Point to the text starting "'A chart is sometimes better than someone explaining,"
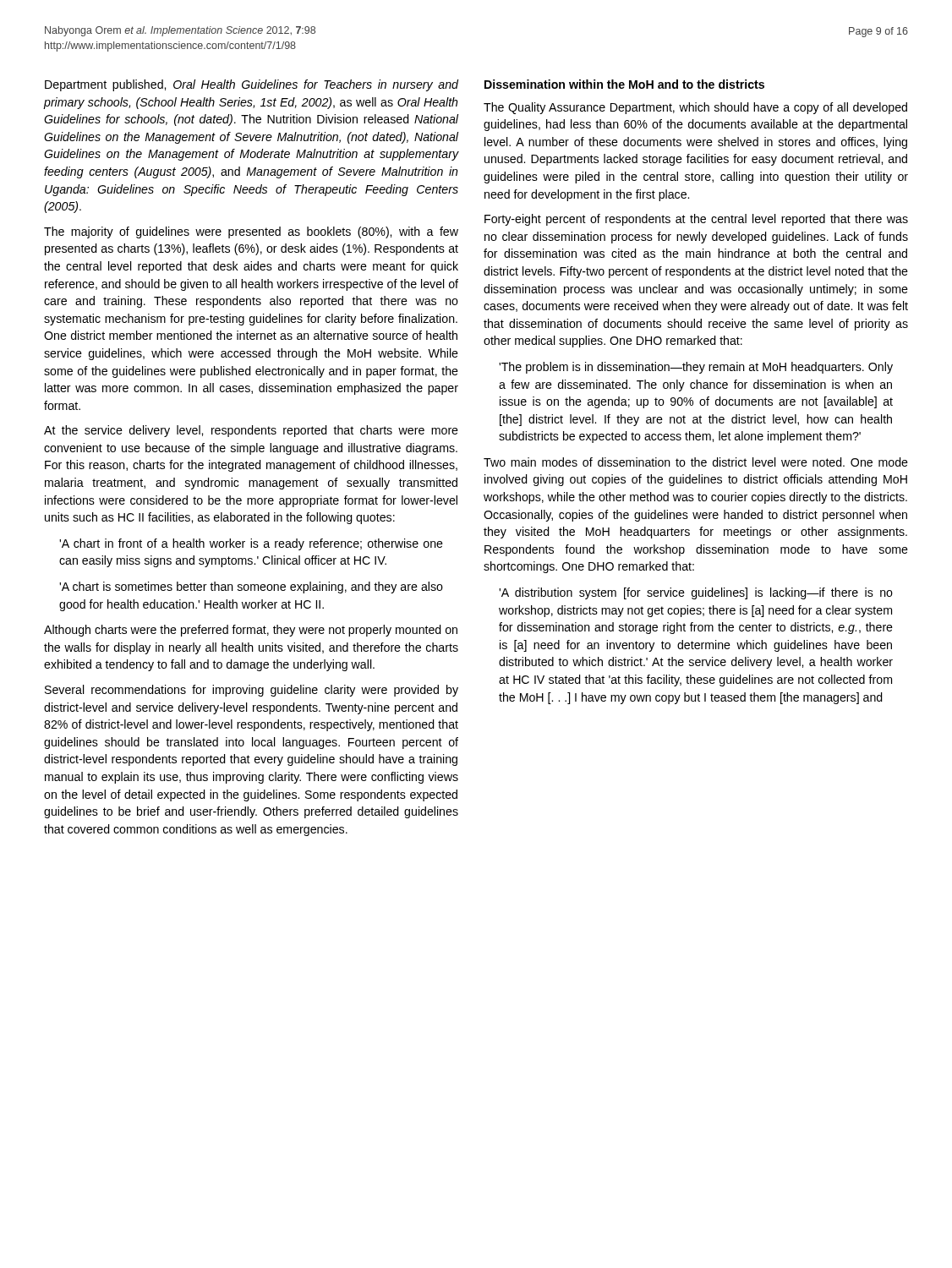Viewport: 952px width, 1268px height. (251, 596)
